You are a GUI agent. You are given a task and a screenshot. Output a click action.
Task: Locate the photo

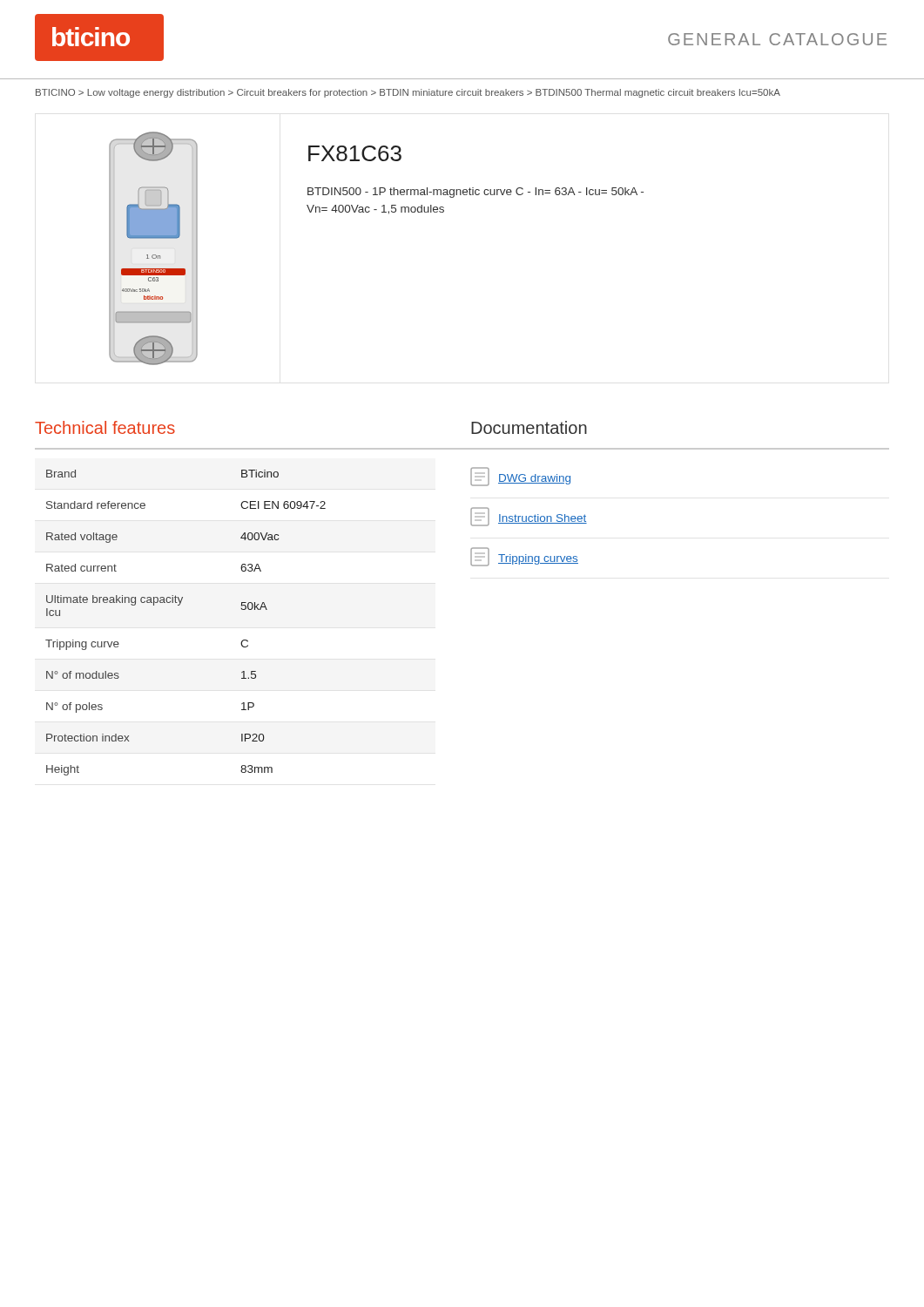pos(158,248)
